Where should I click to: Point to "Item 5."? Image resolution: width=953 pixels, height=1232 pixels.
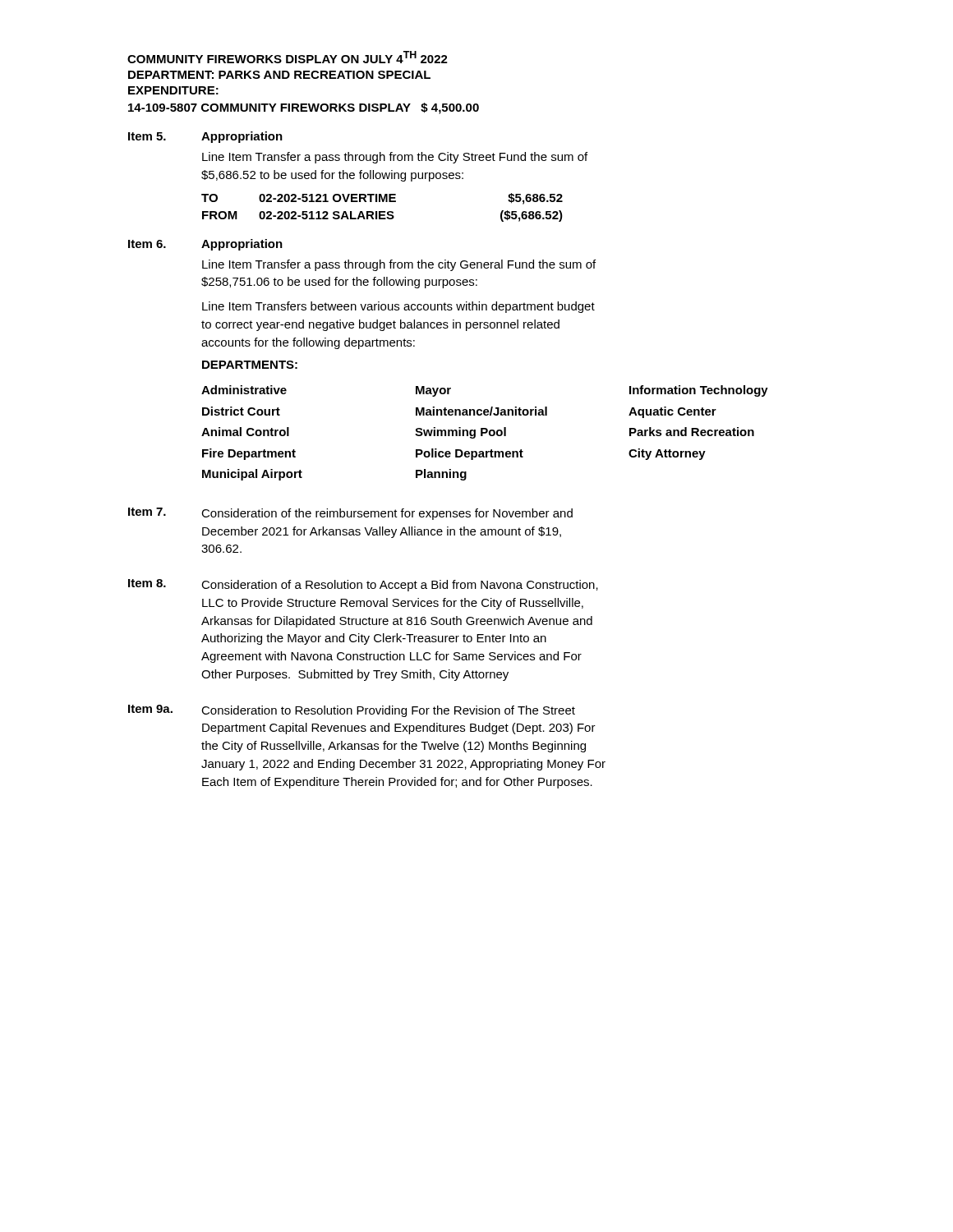point(147,136)
